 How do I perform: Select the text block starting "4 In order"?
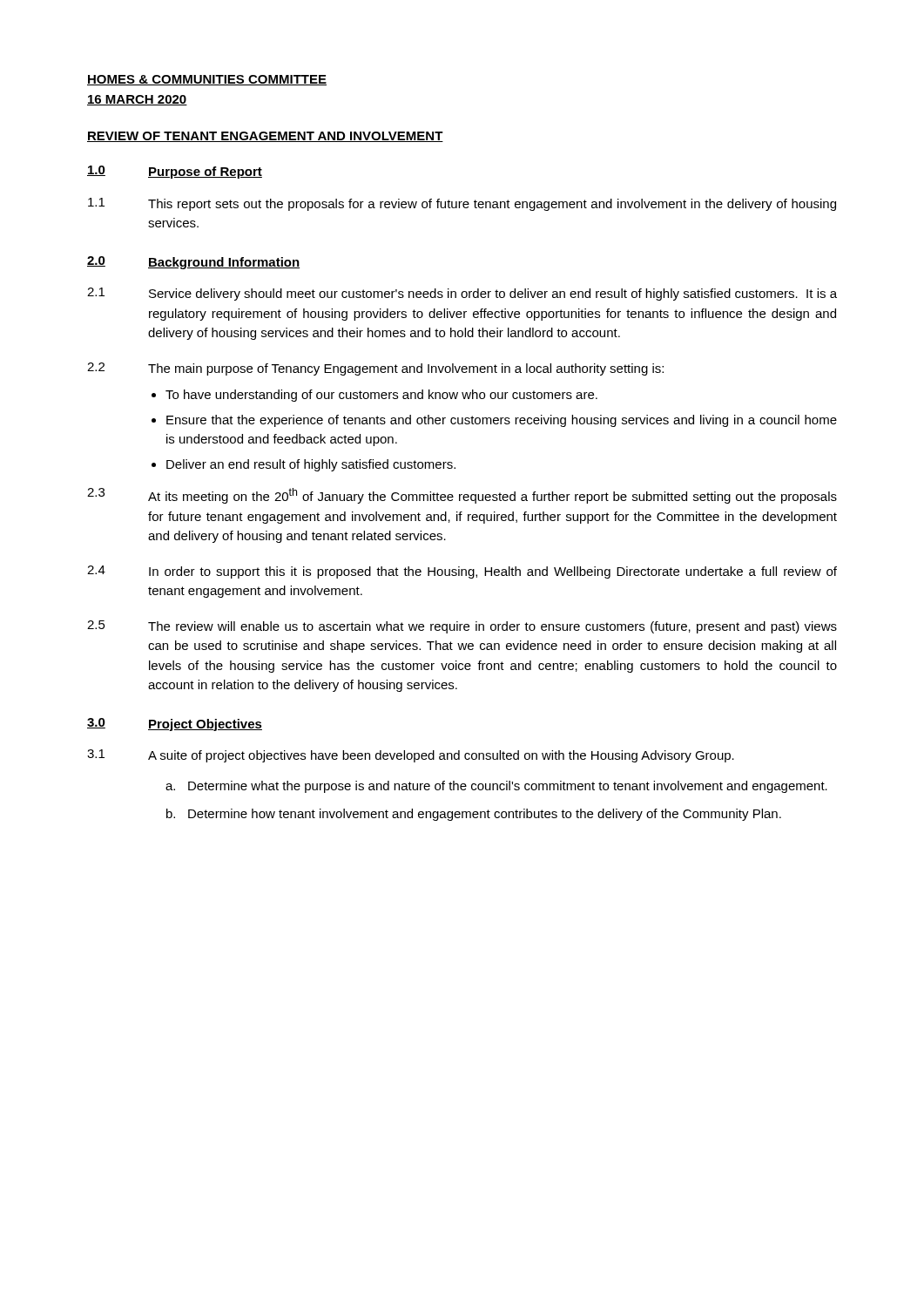coord(462,581)
